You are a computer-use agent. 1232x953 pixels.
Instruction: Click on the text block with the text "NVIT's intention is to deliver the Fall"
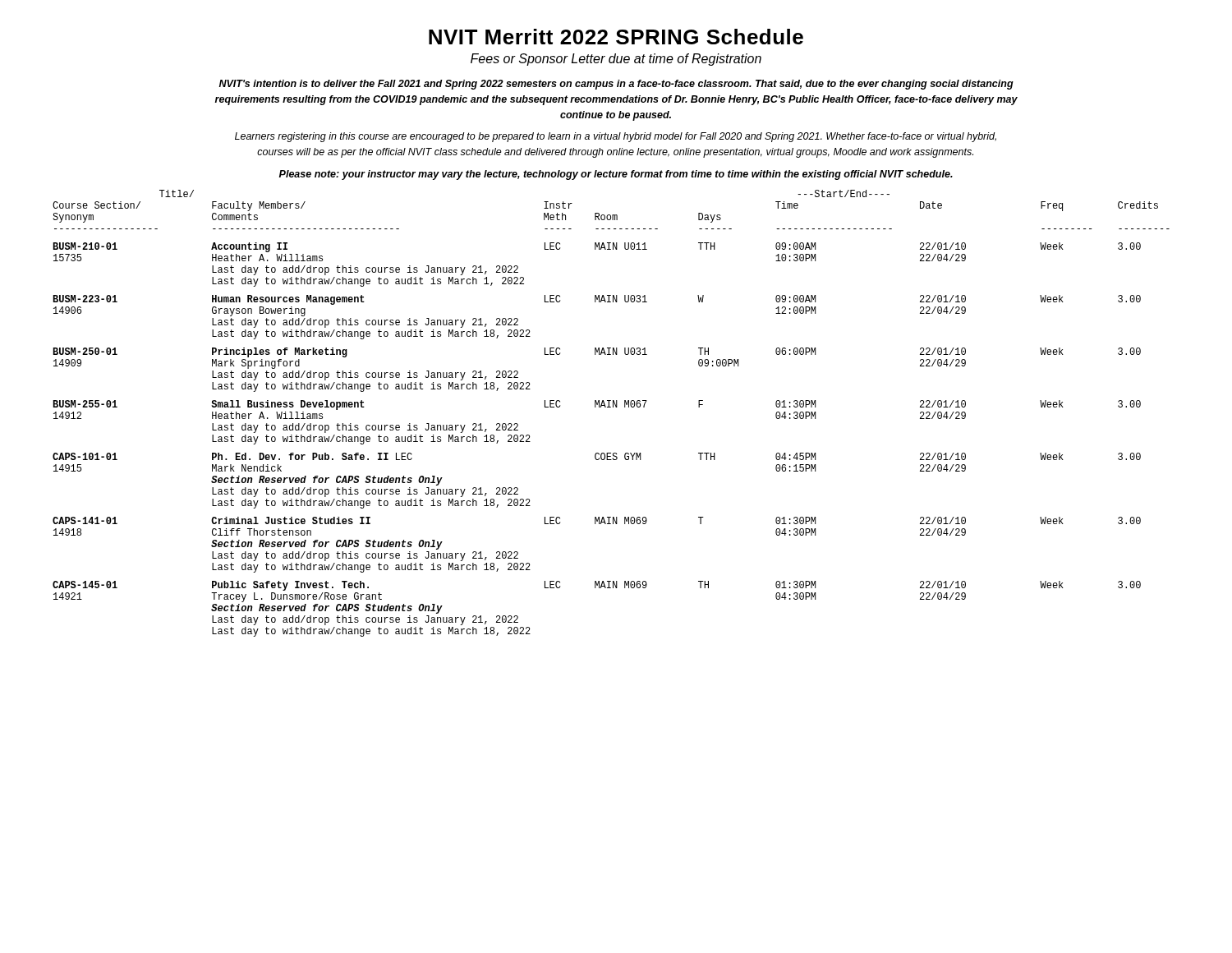(x=616, y=99)
